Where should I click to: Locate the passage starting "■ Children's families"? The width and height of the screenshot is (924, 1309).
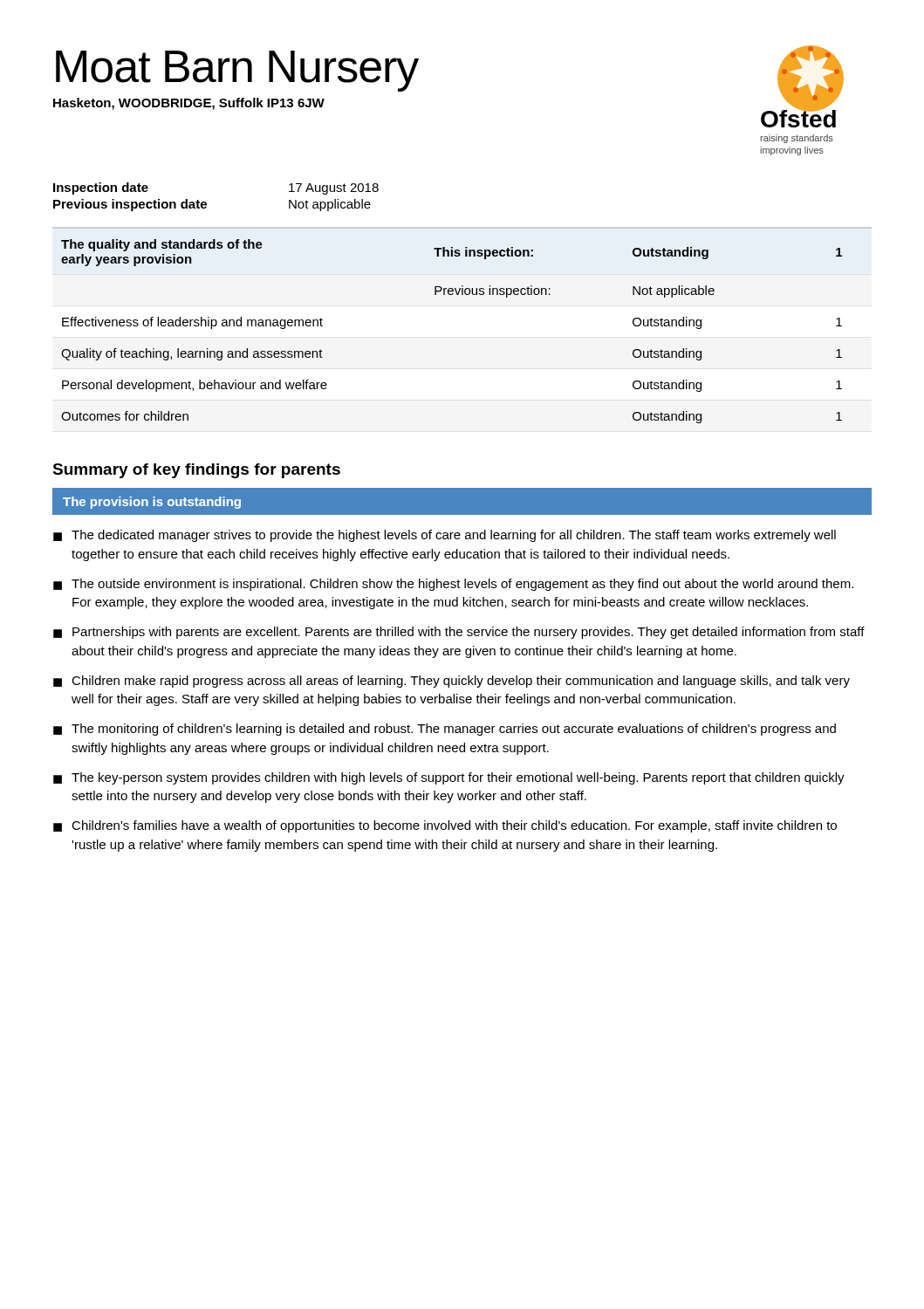462,835
